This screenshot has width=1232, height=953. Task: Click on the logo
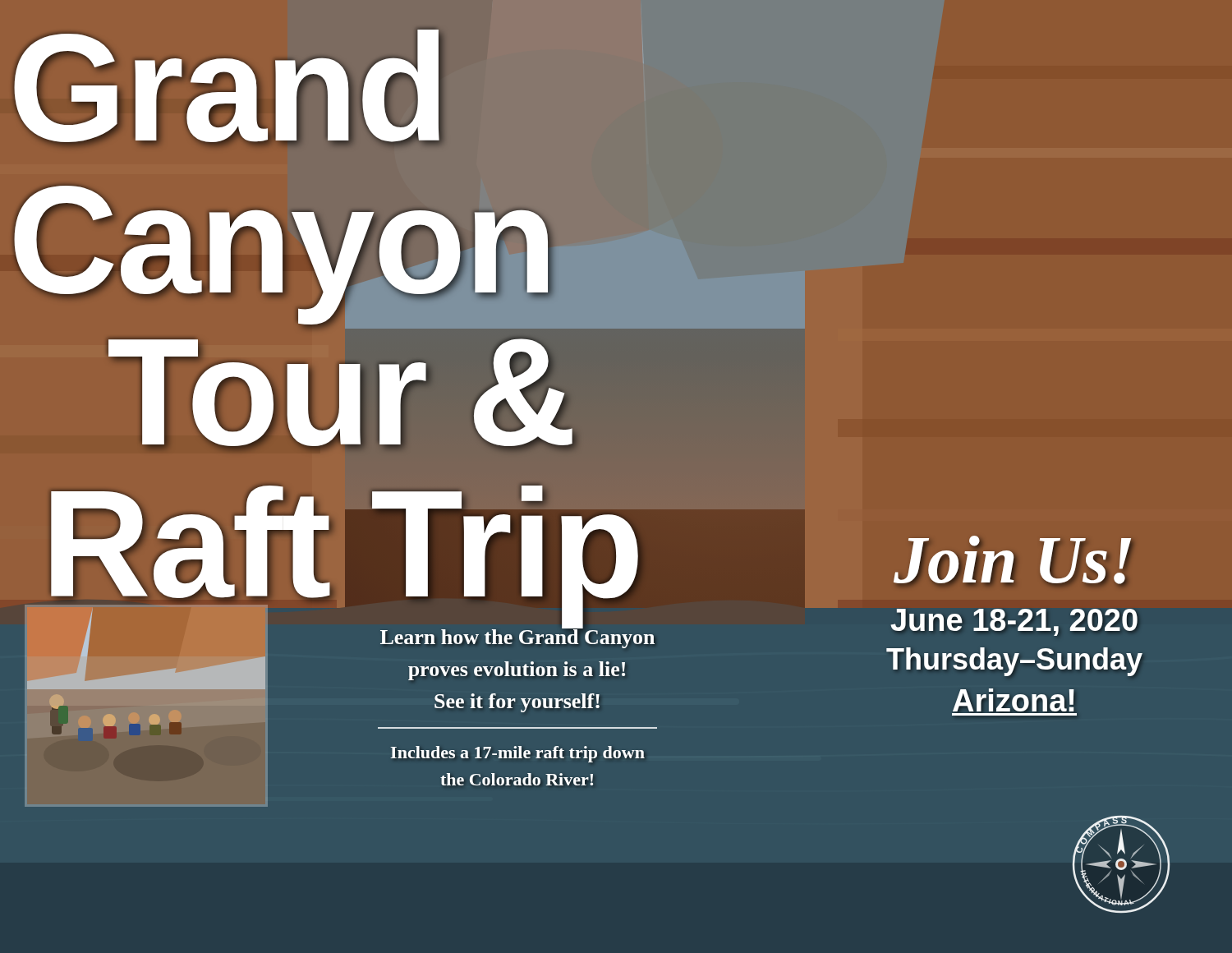[1121, 867]
